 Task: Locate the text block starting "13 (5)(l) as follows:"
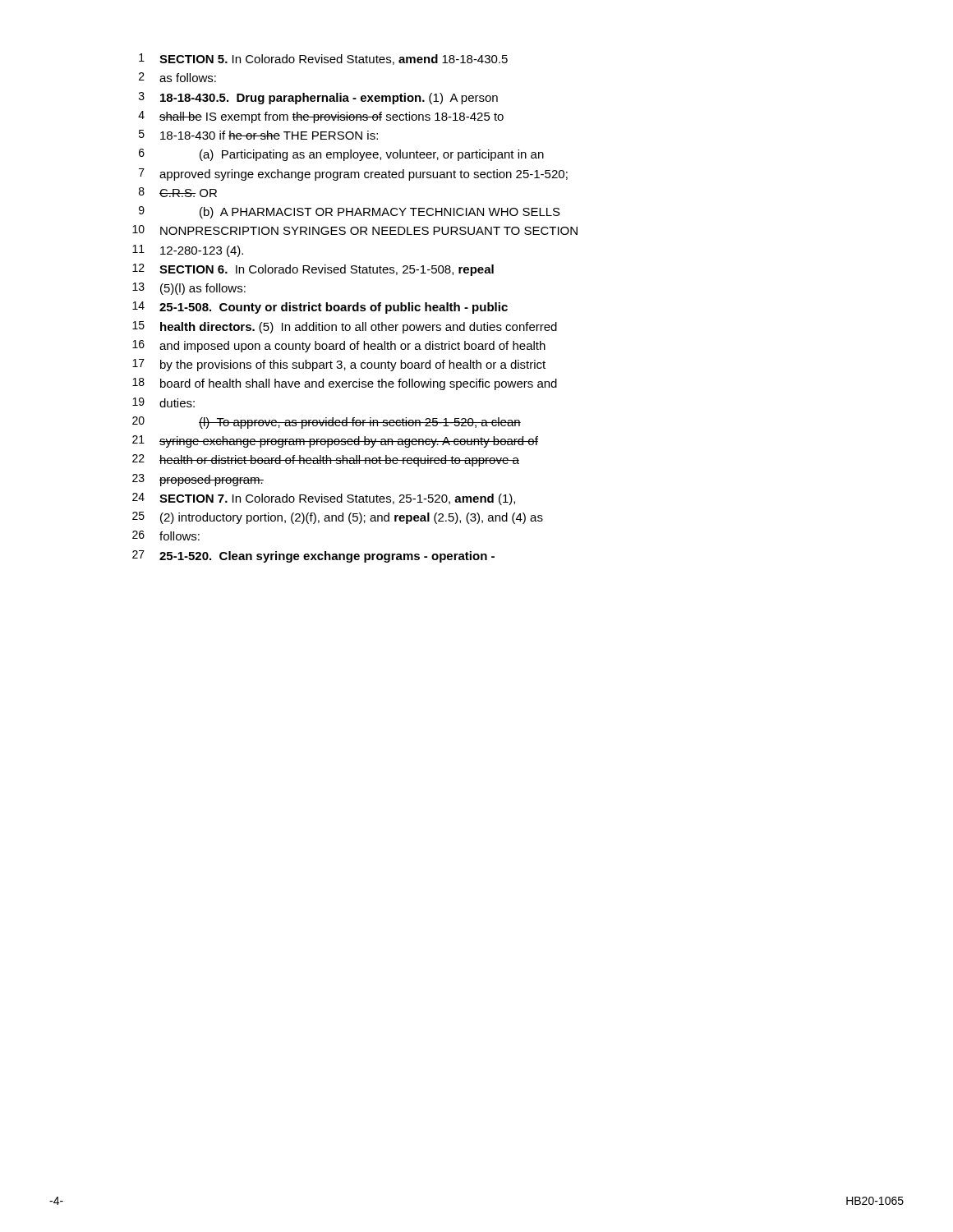point(189,289)
